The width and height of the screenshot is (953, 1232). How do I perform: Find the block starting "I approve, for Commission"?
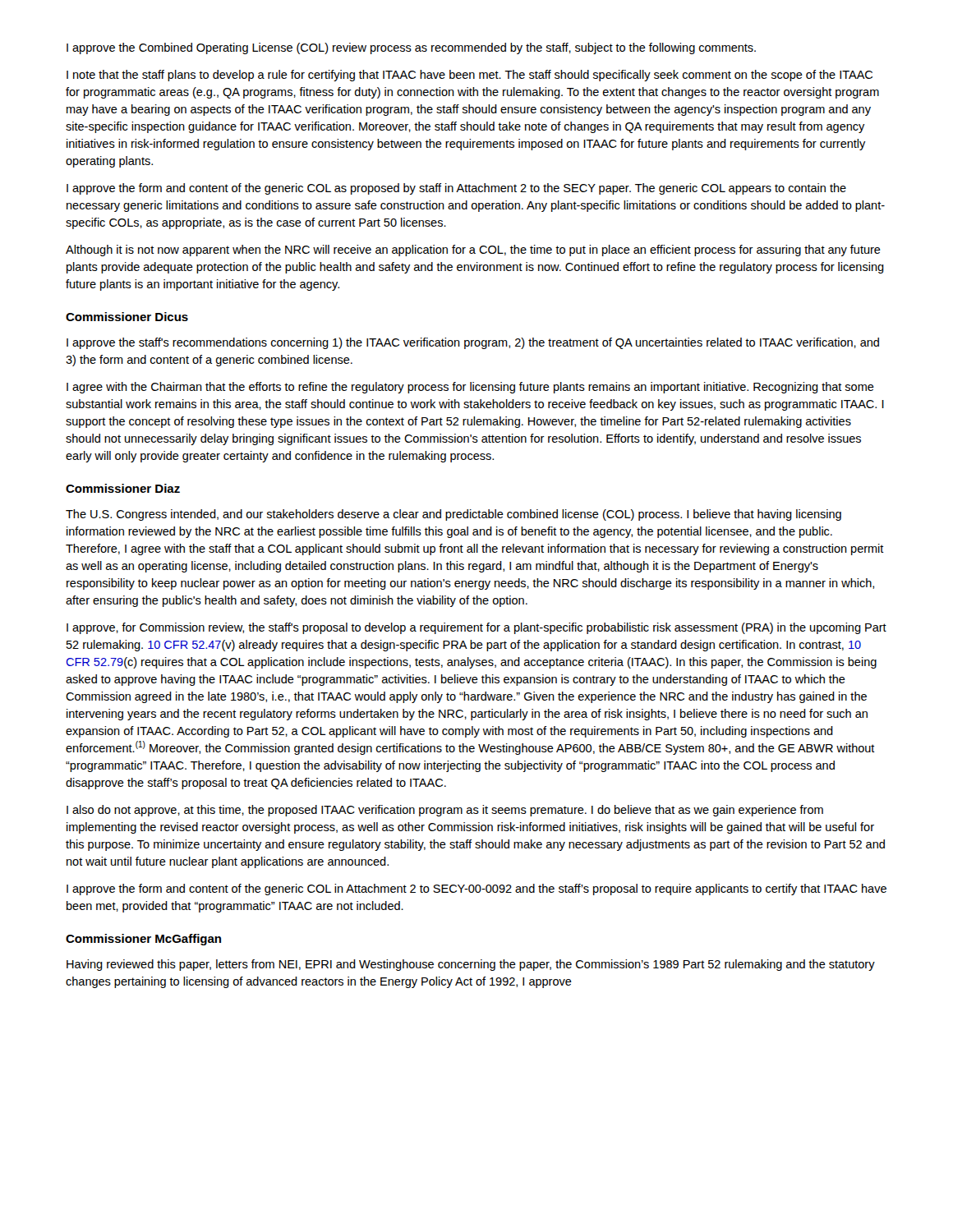coord(476,706)
